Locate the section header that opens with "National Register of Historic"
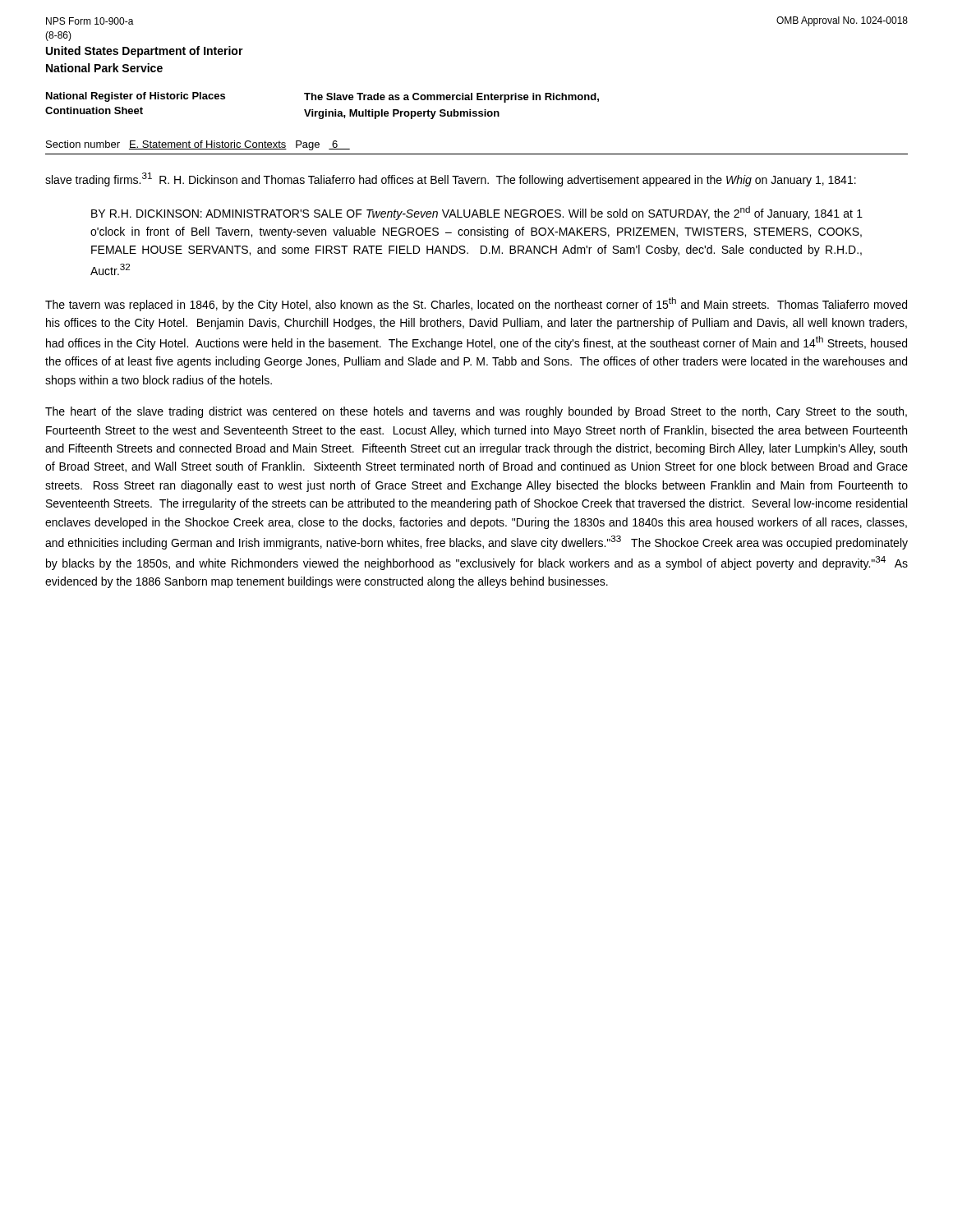Screen dimensions: 1232x953 pyautogui.click(x=135, y=104)
